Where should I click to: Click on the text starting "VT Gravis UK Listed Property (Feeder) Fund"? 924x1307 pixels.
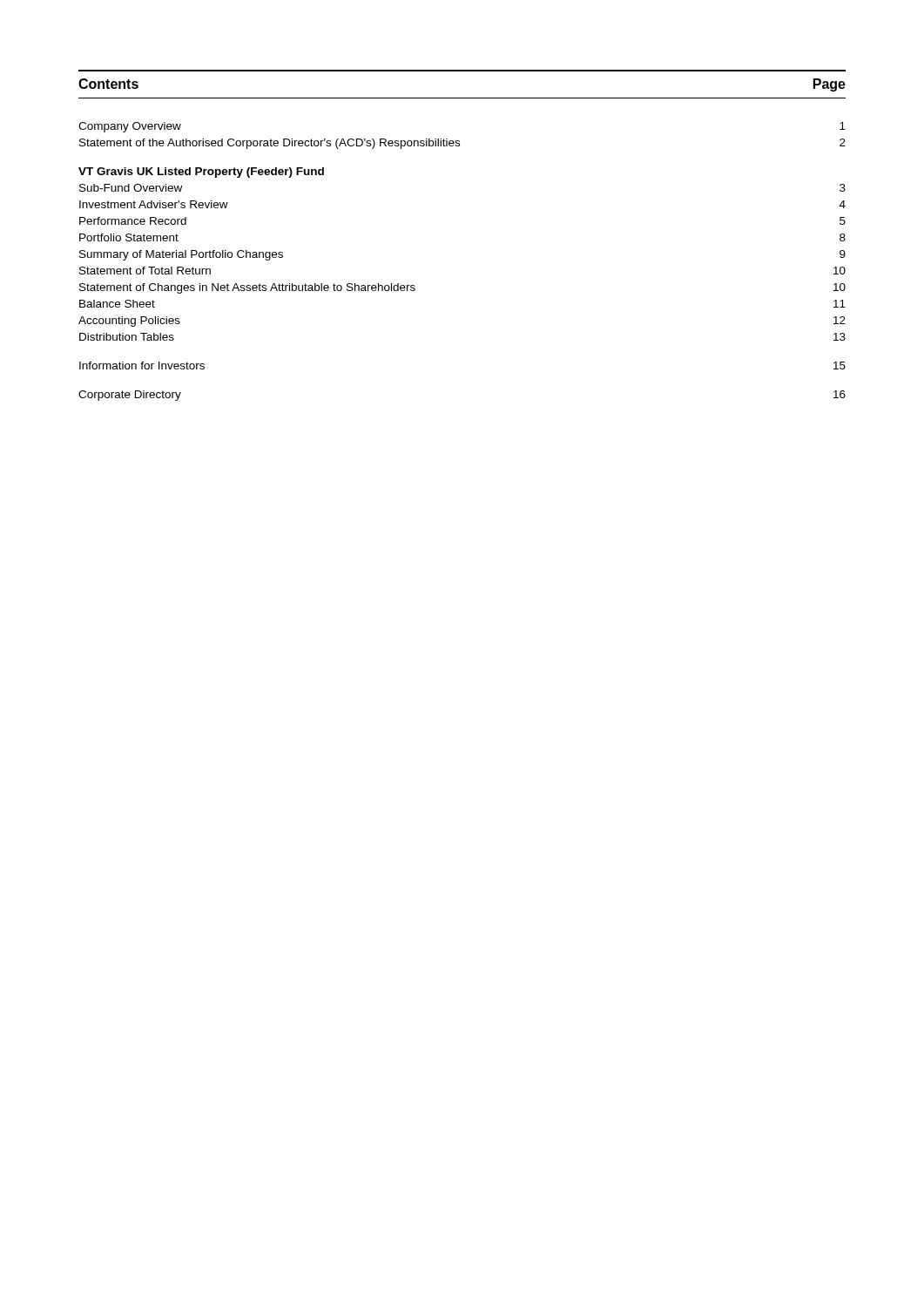202,171
